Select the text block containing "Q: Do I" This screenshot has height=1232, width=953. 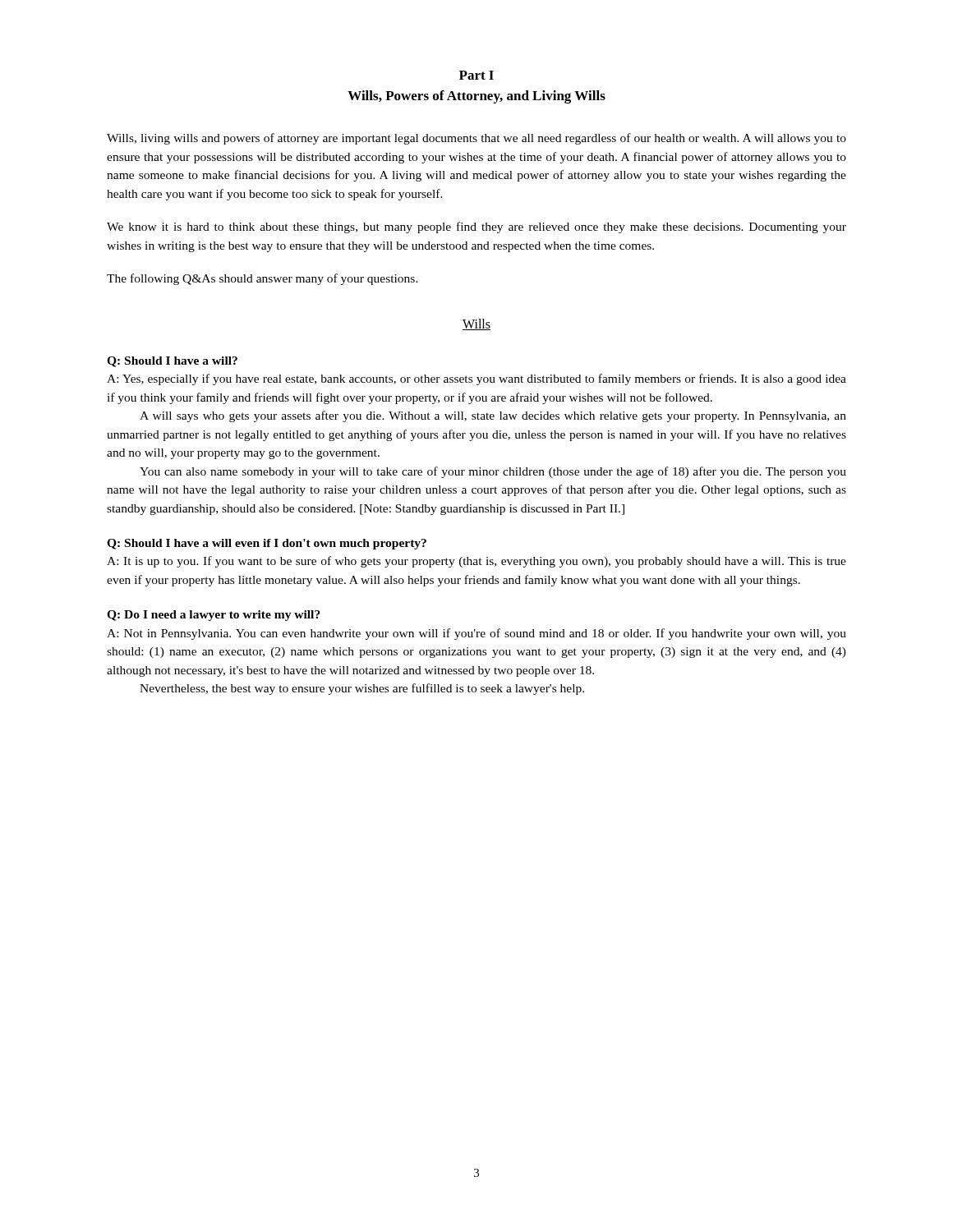pyautogui.click(x=476, y=652)
